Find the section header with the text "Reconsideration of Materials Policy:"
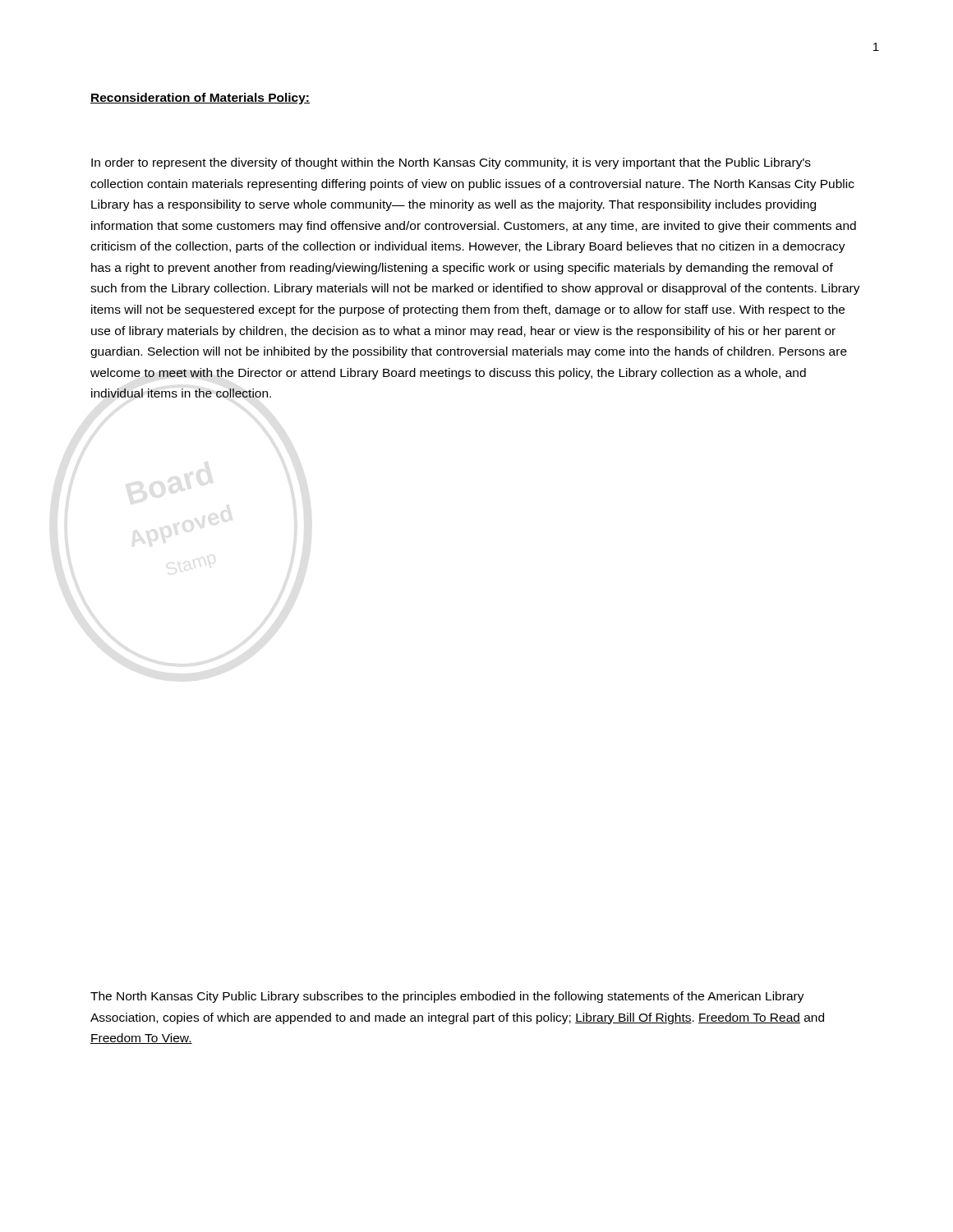The image size is (953, 1232). (200, 97)
